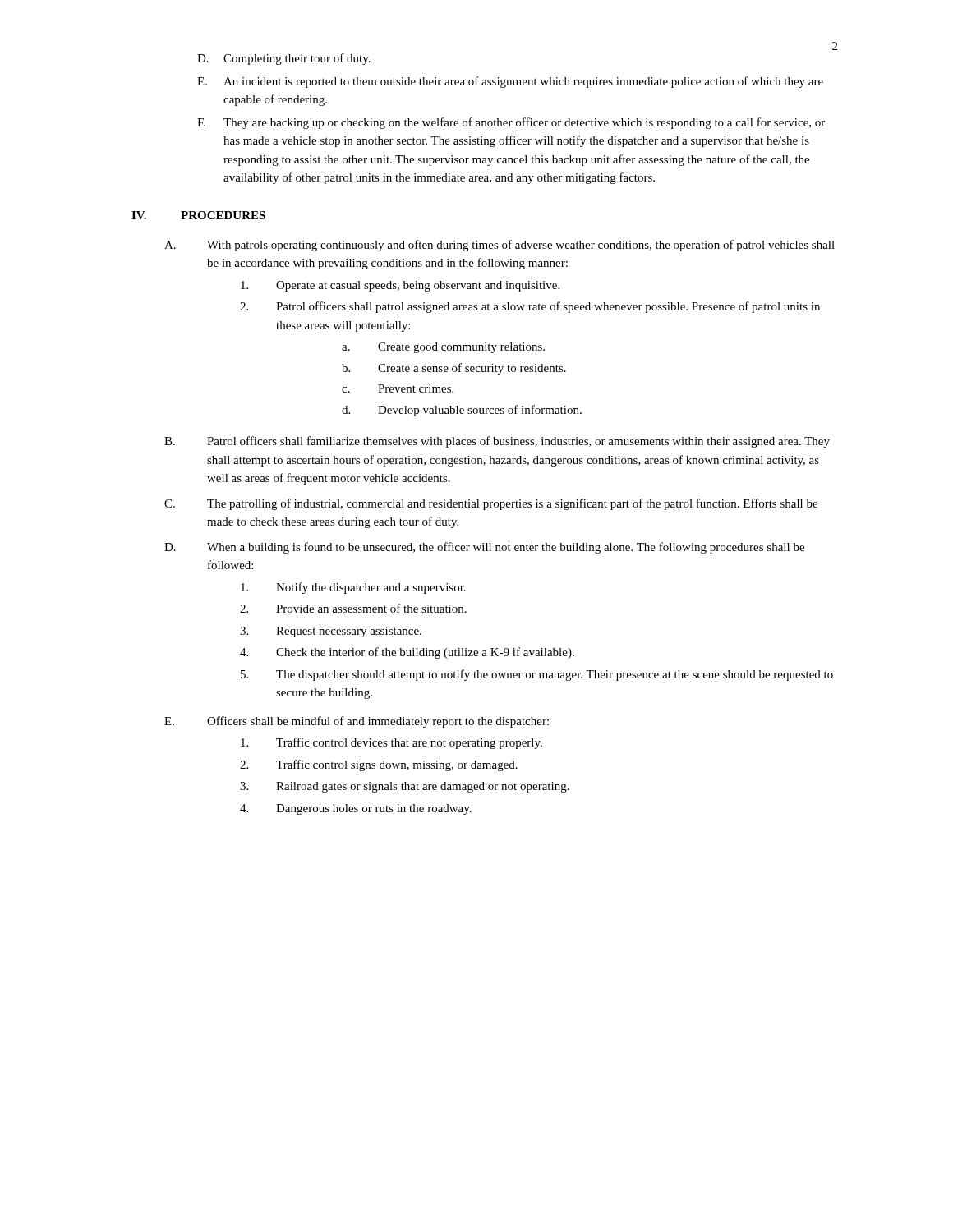Viewport: 953px width, 1232px height.
Task: Locate the text starting "4. Dangerous holes or ruts"
Action: (356, 809)
